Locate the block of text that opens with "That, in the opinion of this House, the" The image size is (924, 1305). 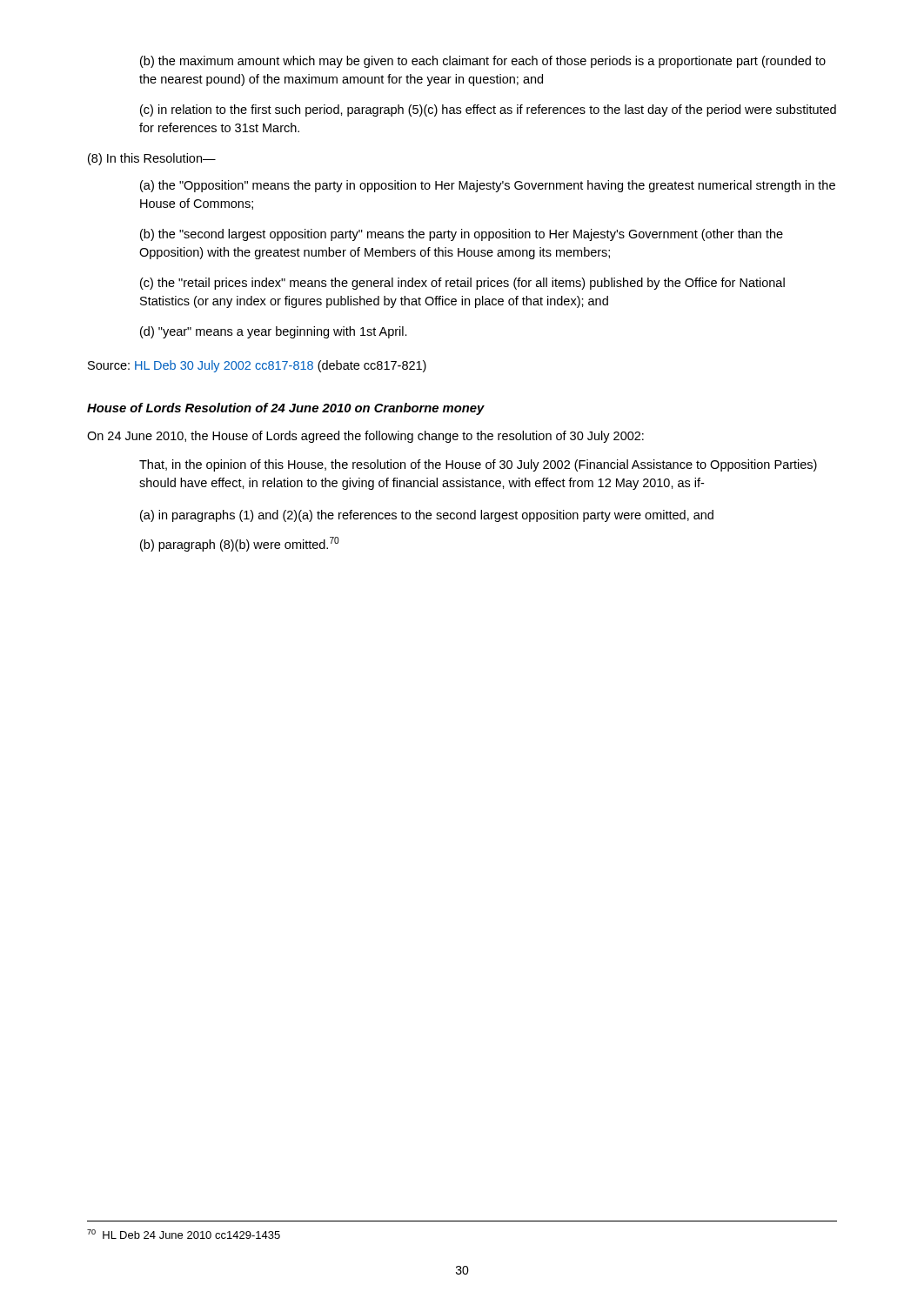[478, 473]
